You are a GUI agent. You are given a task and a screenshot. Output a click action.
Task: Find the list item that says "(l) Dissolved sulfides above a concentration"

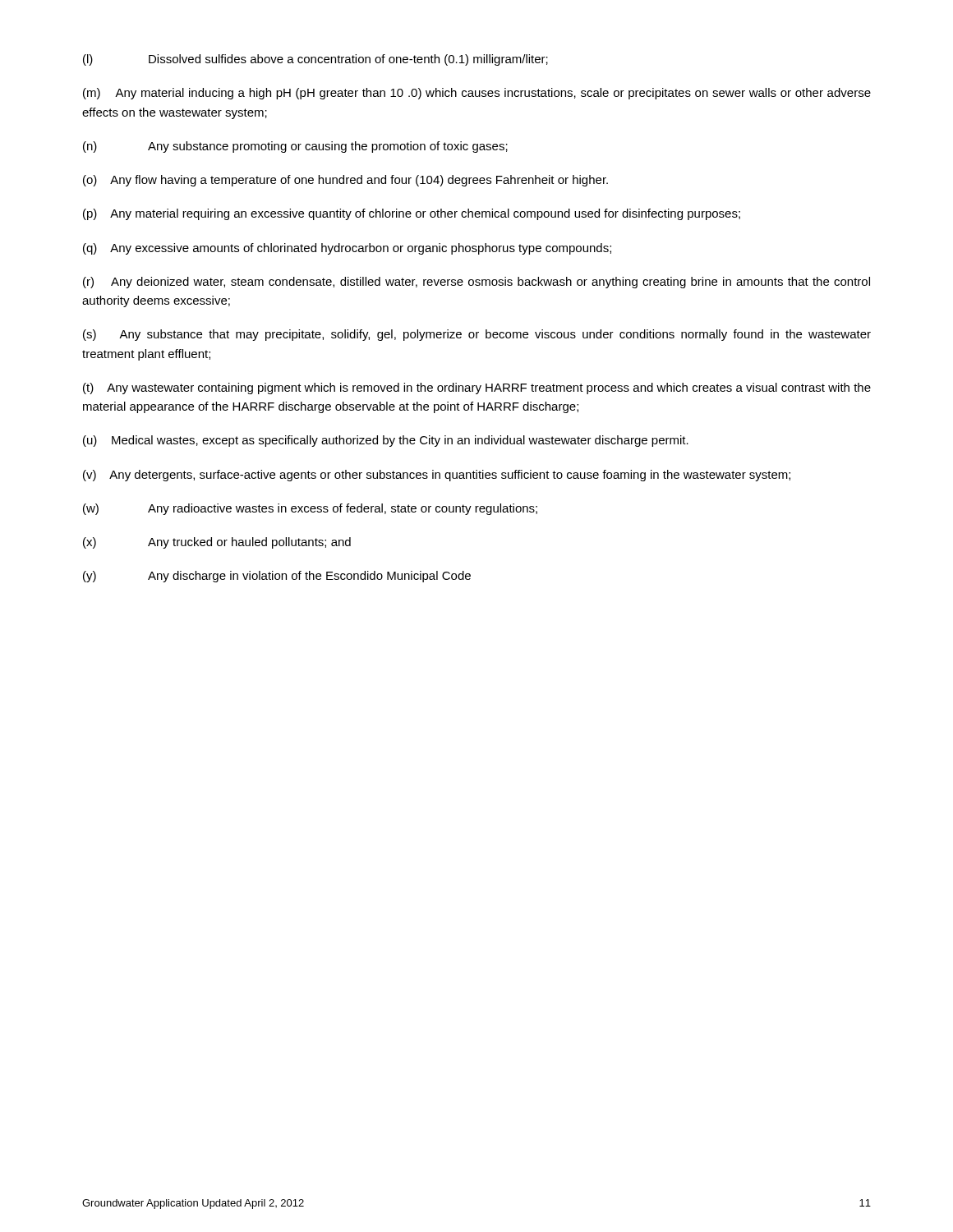476,59
